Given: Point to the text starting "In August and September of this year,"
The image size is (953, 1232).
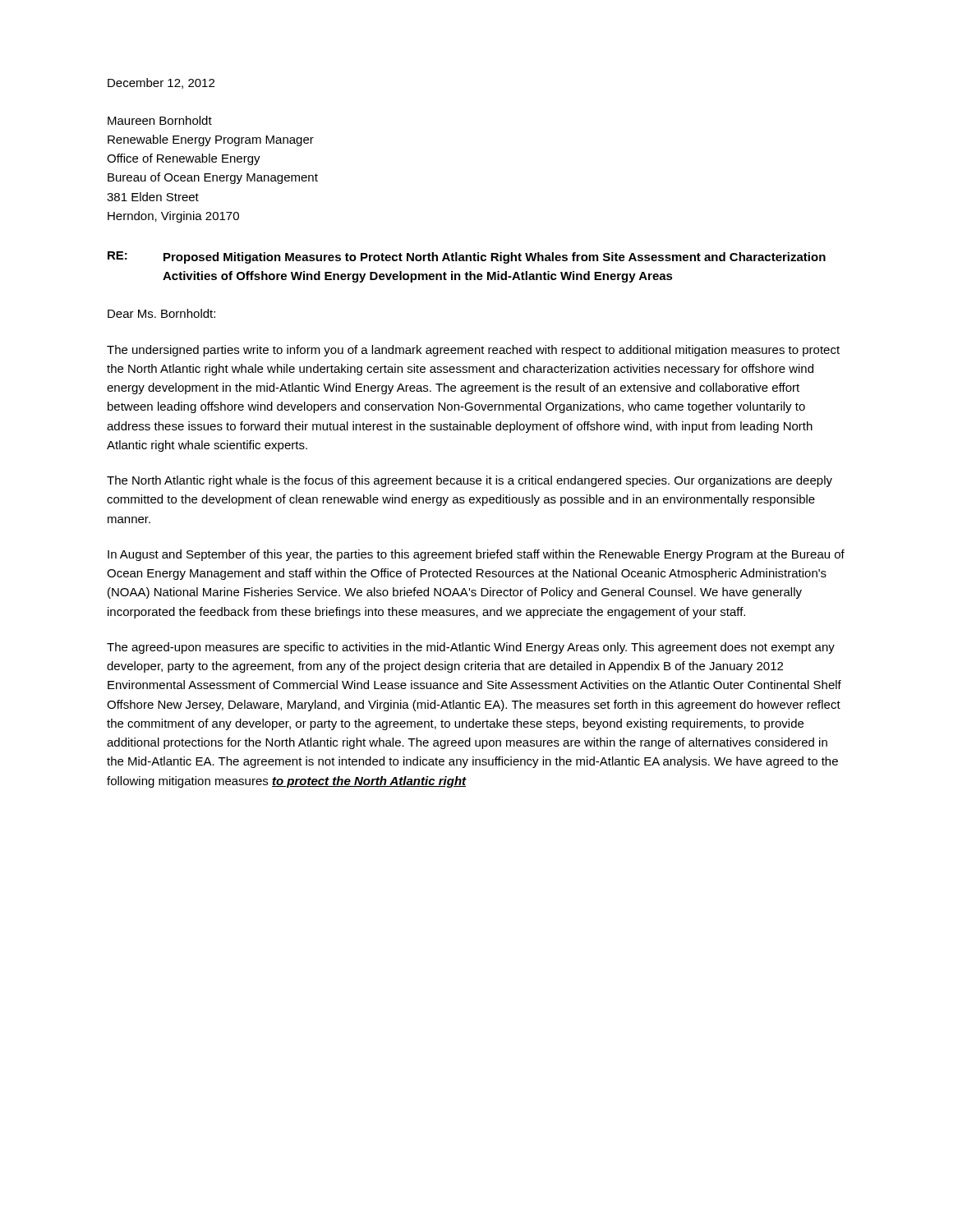Looking at the screenshot, I should [x=476, y=582].
